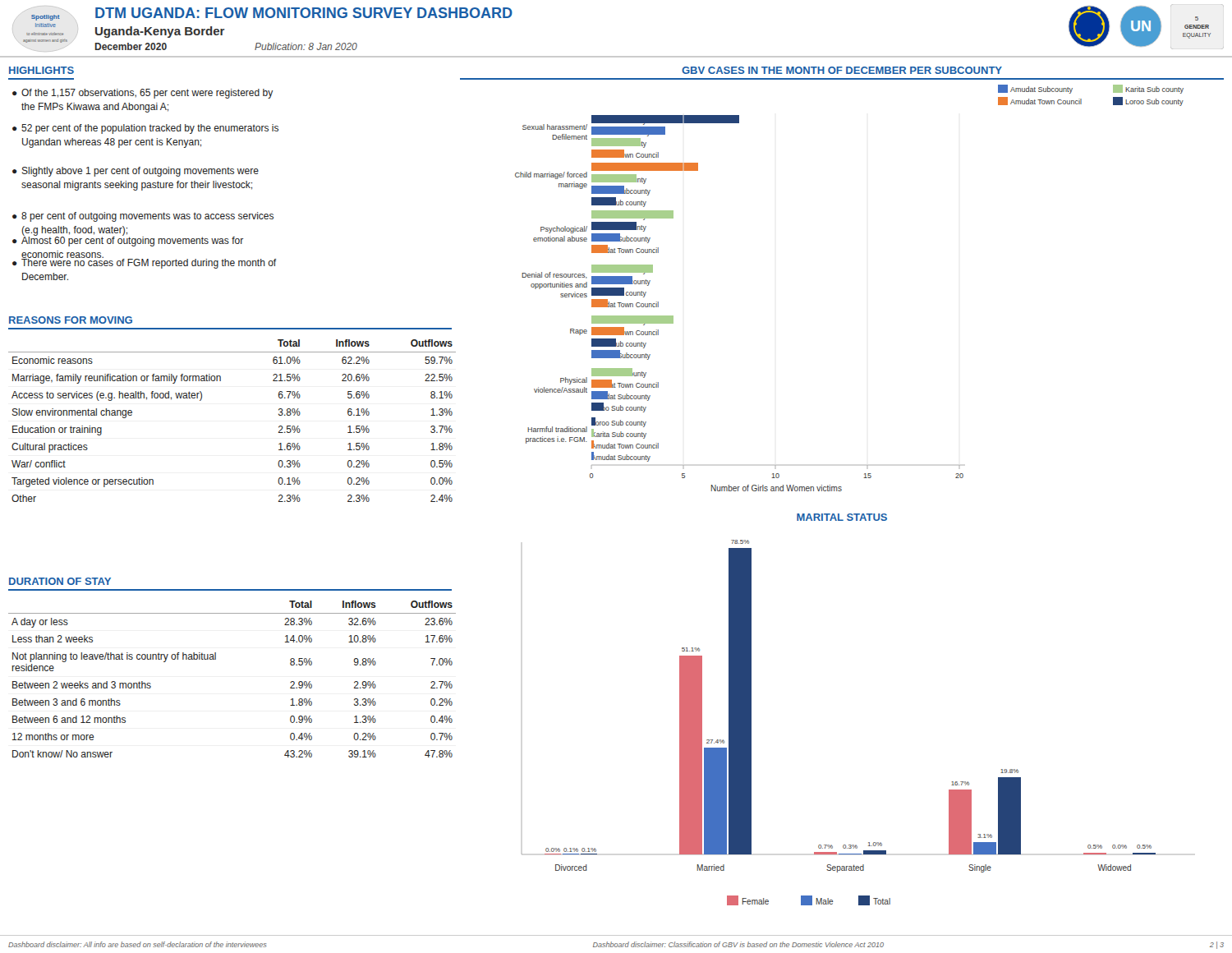The image size is (1232, 953).
Task: Find the section header containing "REASONS FOR MOVING"
Action: tap(230, 322)
